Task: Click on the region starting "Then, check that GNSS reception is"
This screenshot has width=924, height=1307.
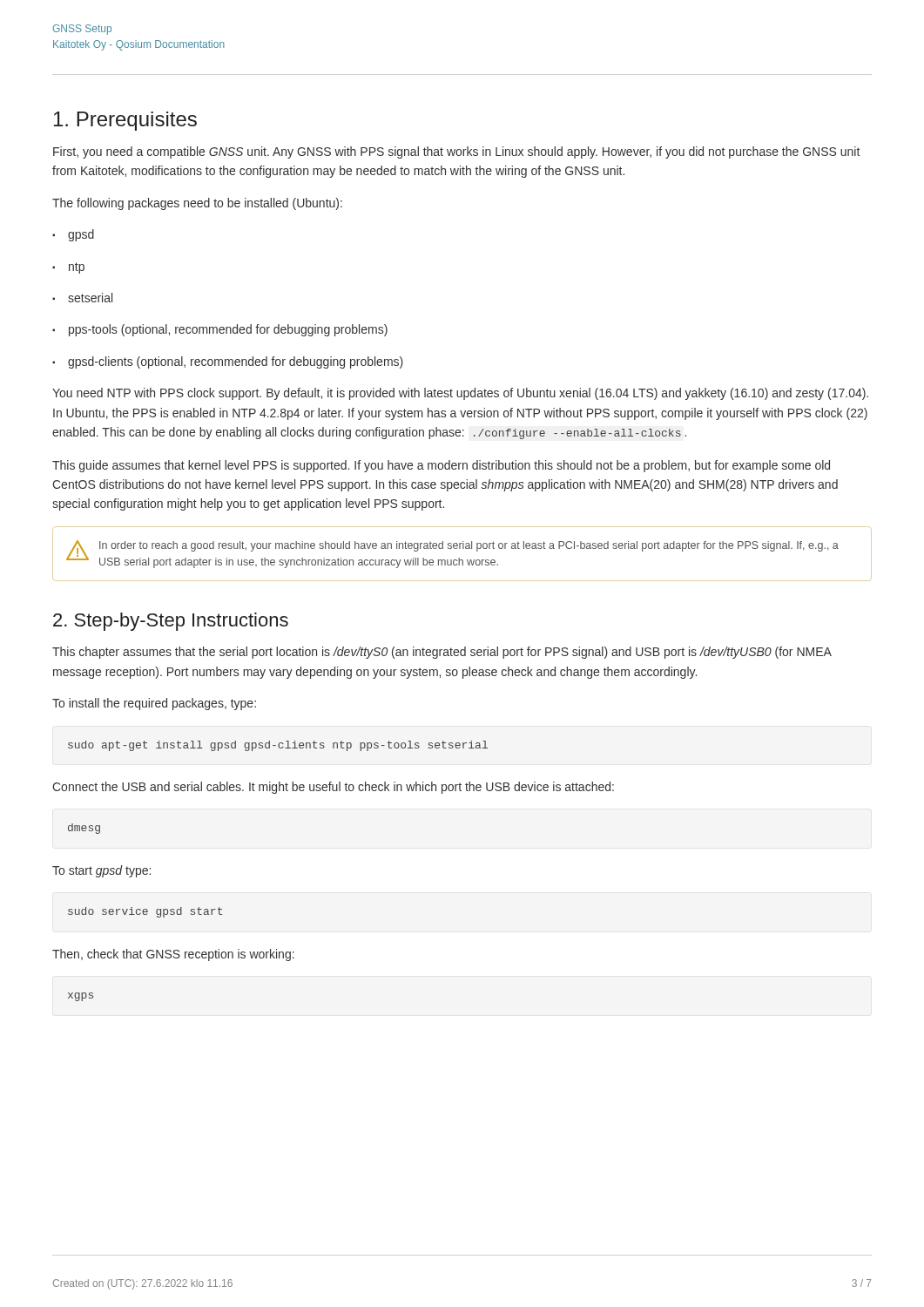Action: (x=173, y=955)
